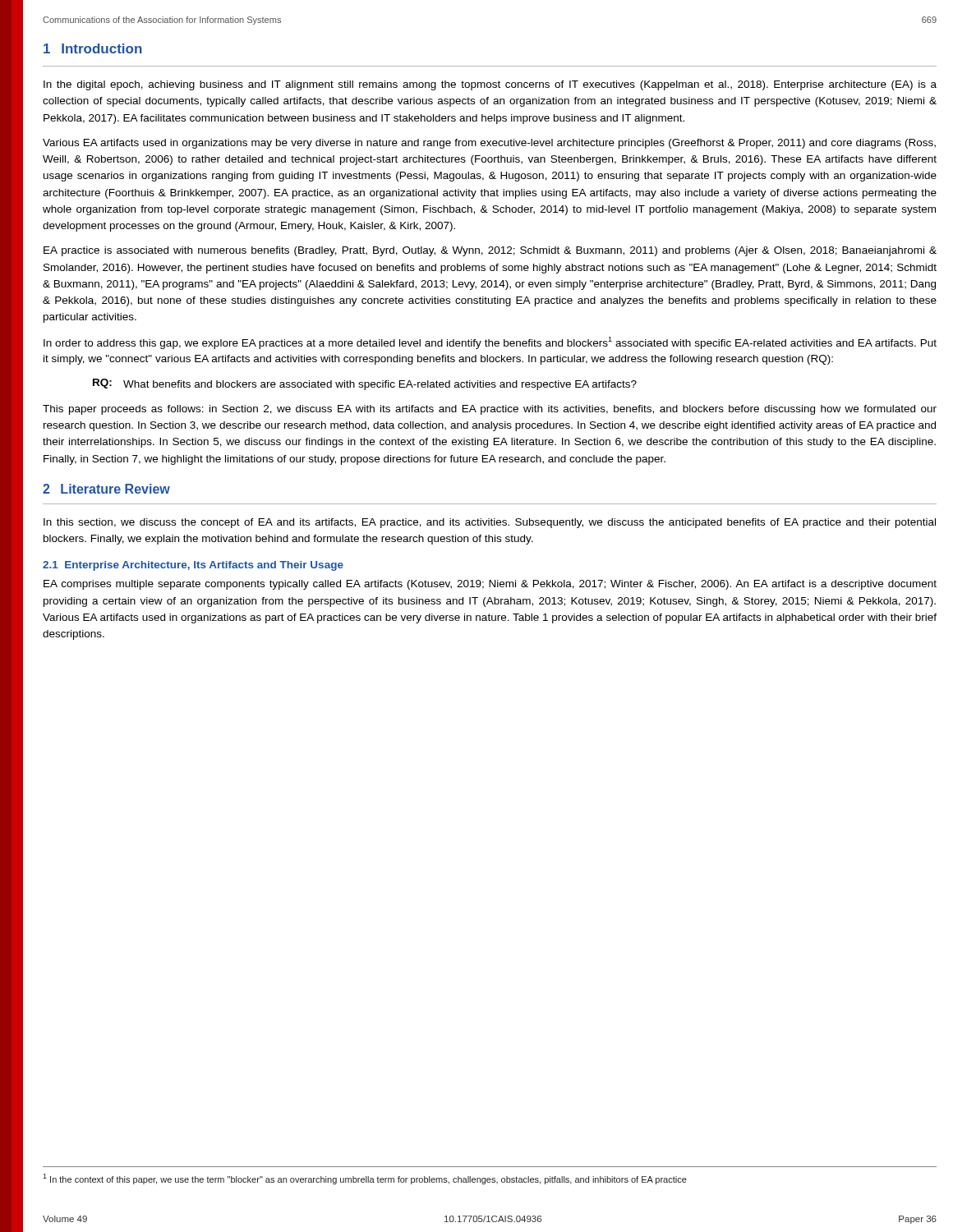
Task: Find the footnote containing "1 In the context of this paper, we"
Action: click(365, 1178)
